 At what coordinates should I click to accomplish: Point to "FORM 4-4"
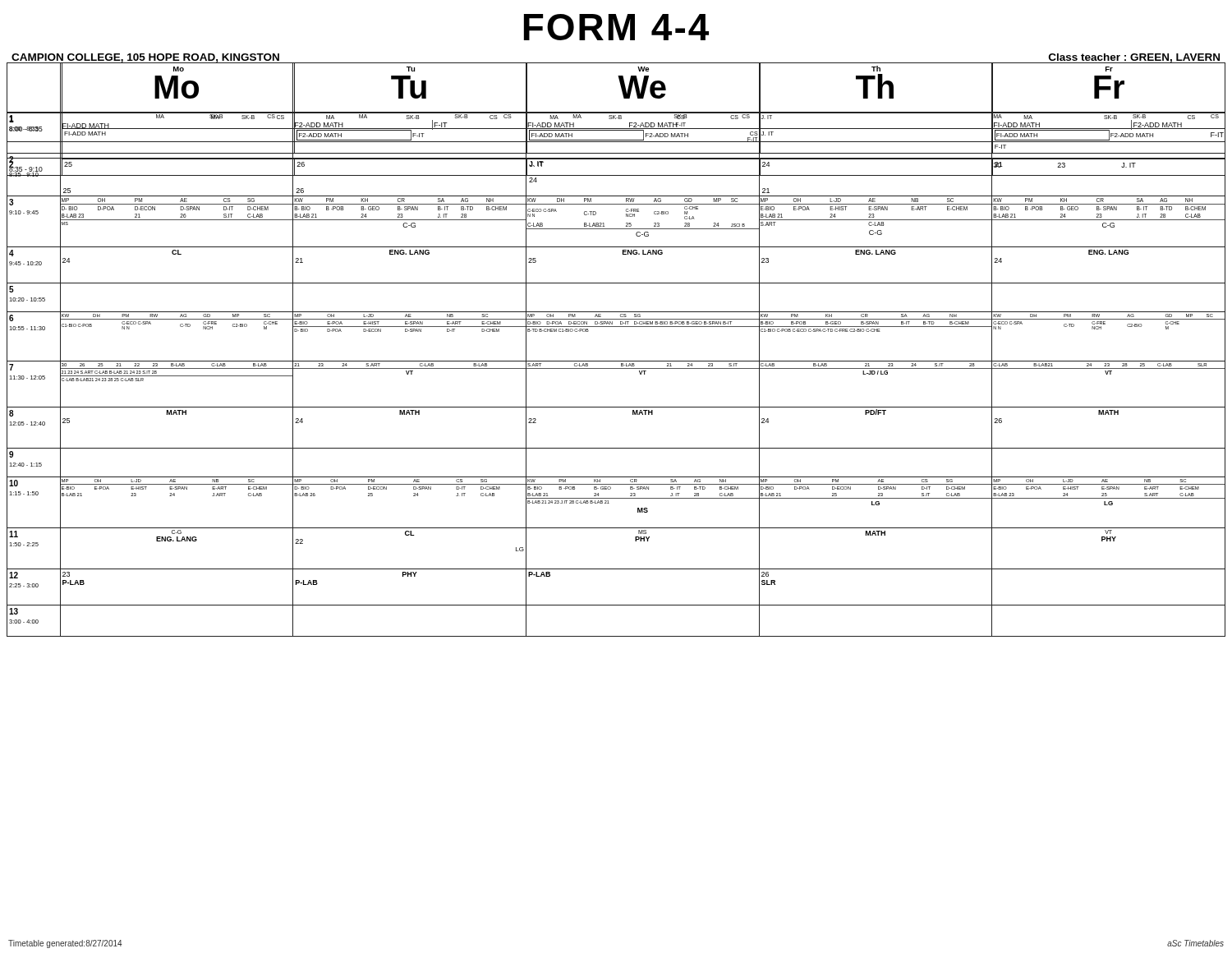616,27
